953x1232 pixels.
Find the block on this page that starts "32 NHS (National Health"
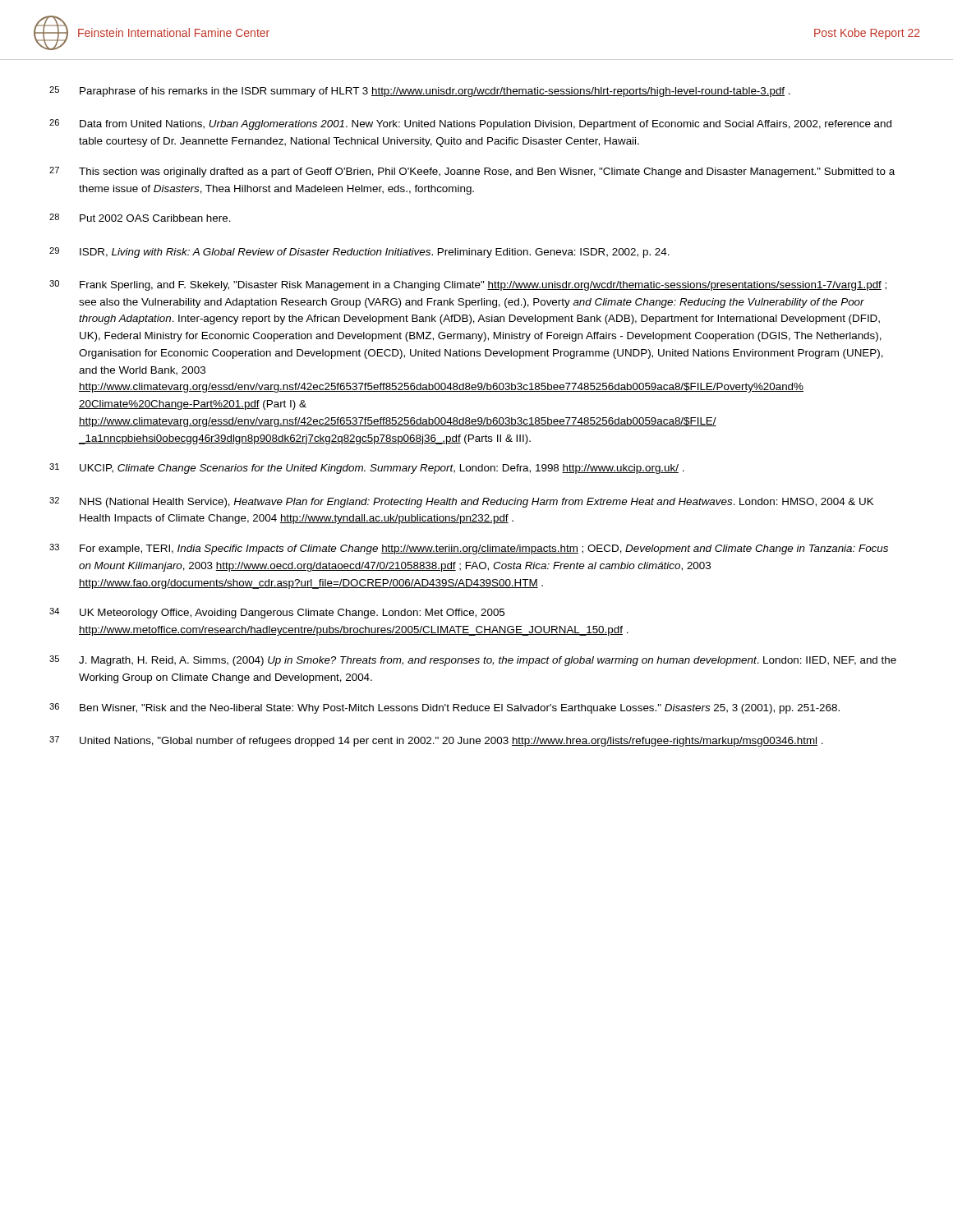476,510
